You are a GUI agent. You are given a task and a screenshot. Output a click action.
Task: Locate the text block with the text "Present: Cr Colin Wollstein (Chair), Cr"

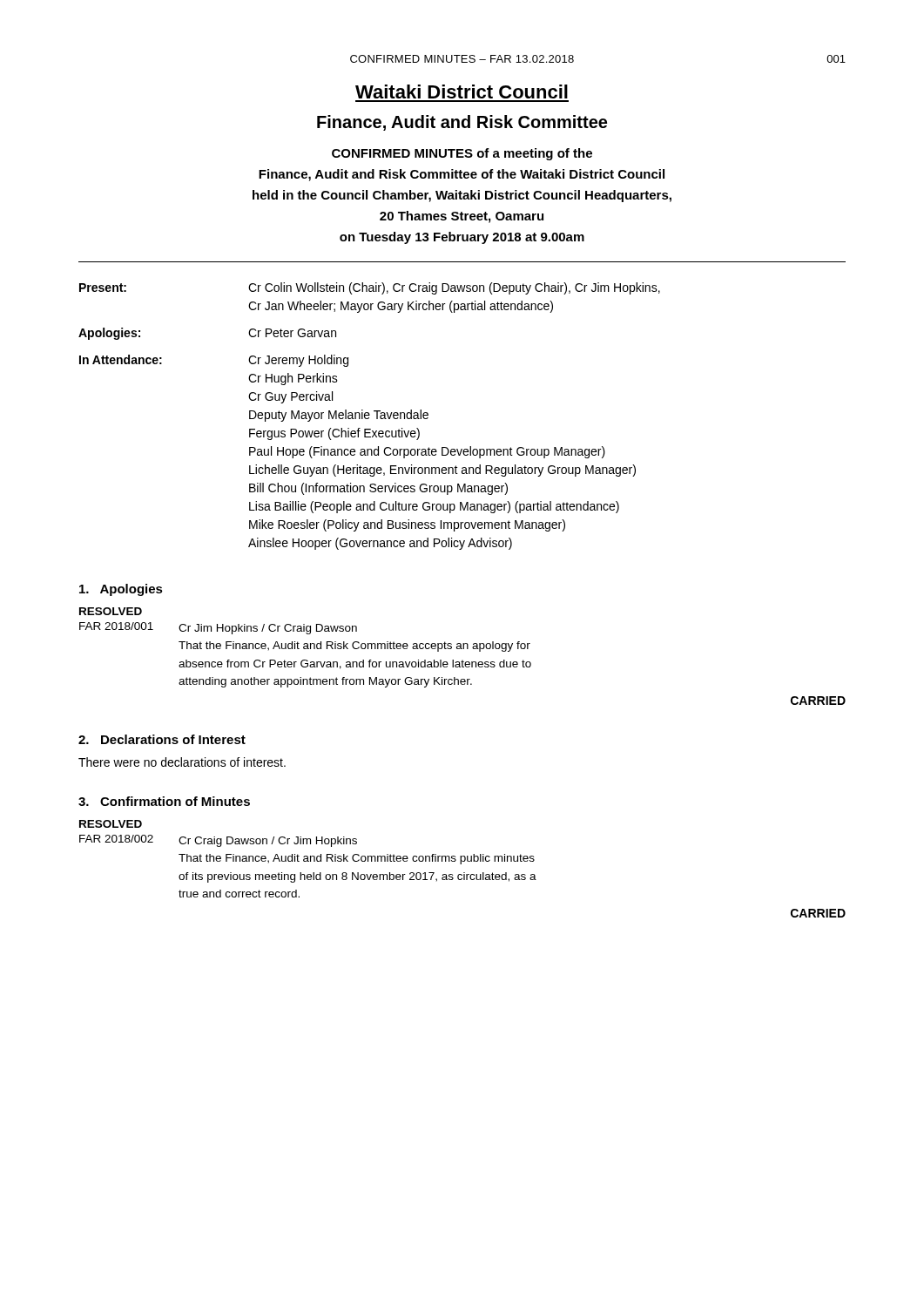pos(462,297)
